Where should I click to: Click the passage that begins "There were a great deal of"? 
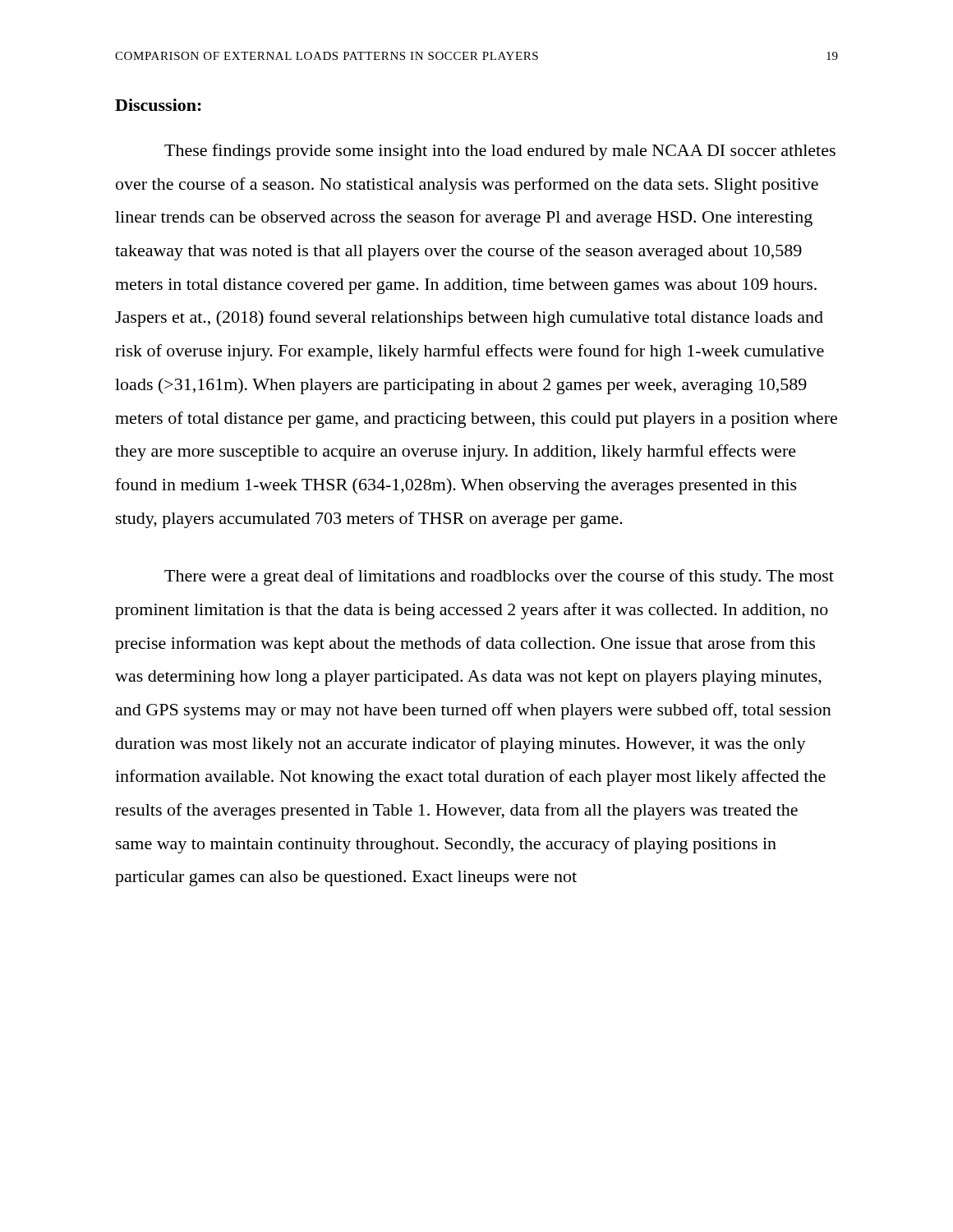point(474,726)
